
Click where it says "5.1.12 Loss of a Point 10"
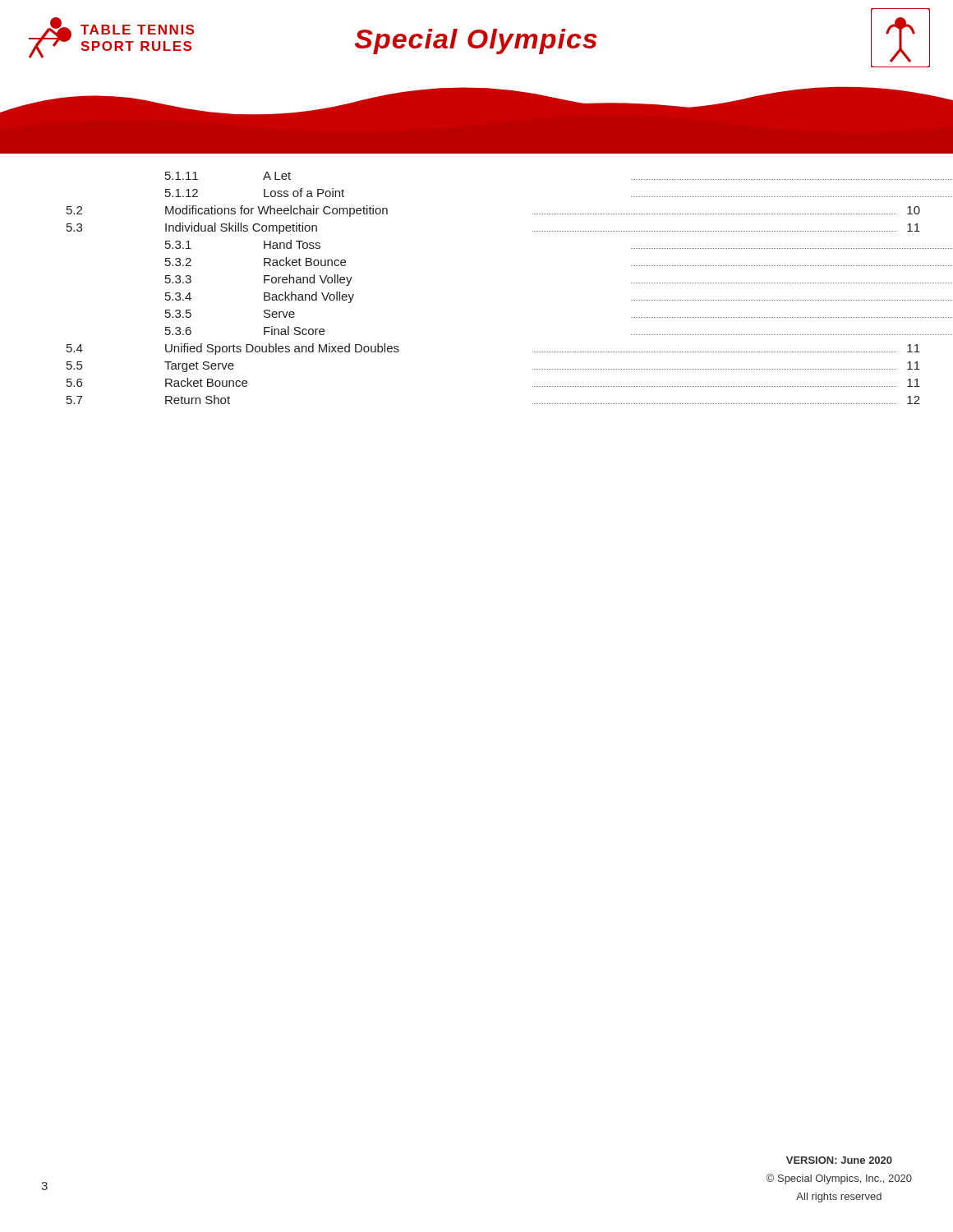click(x=178, y=193)
